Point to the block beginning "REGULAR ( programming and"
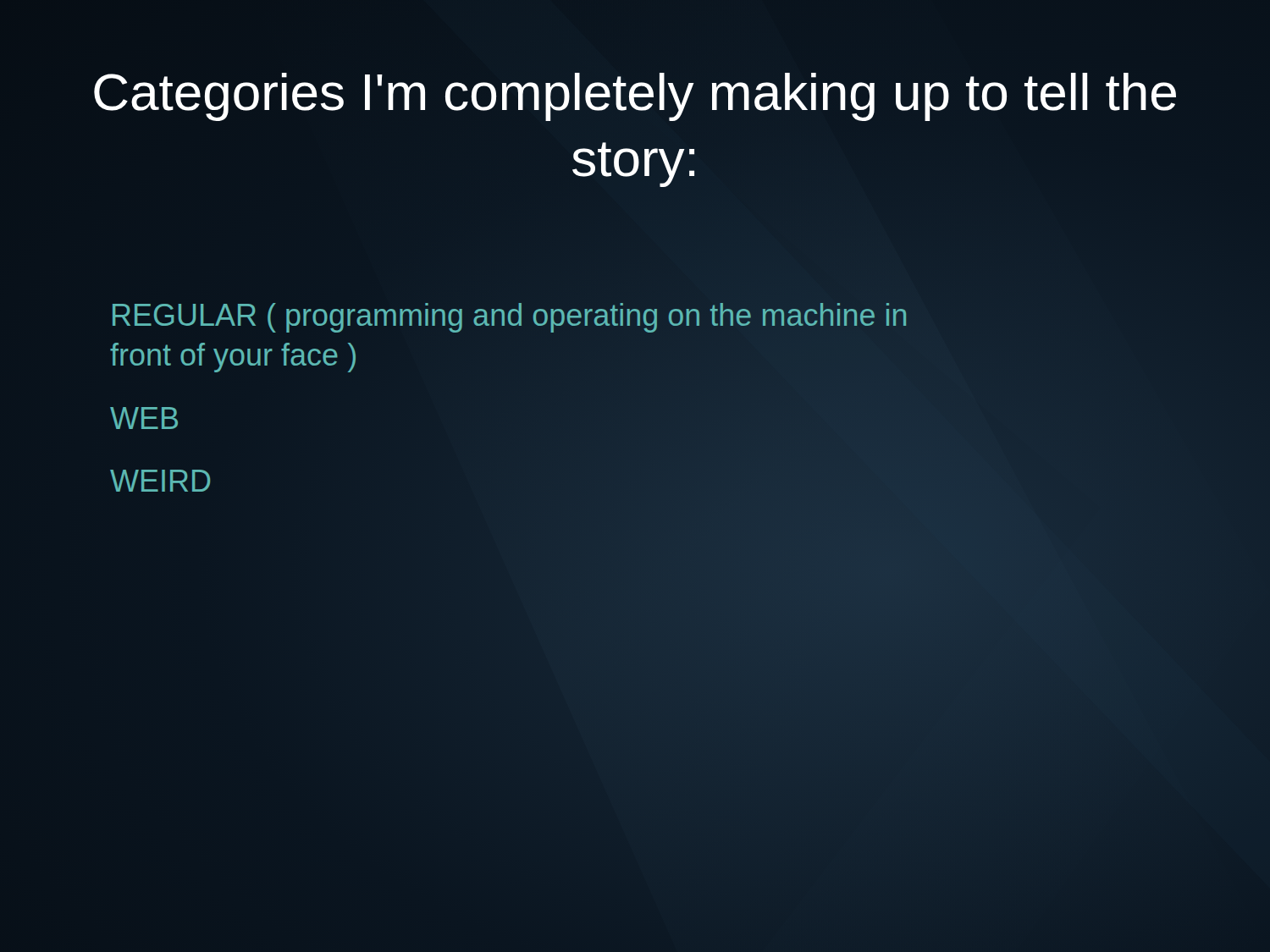Viewport: 1270px width, 952px height. pos(509,335)
